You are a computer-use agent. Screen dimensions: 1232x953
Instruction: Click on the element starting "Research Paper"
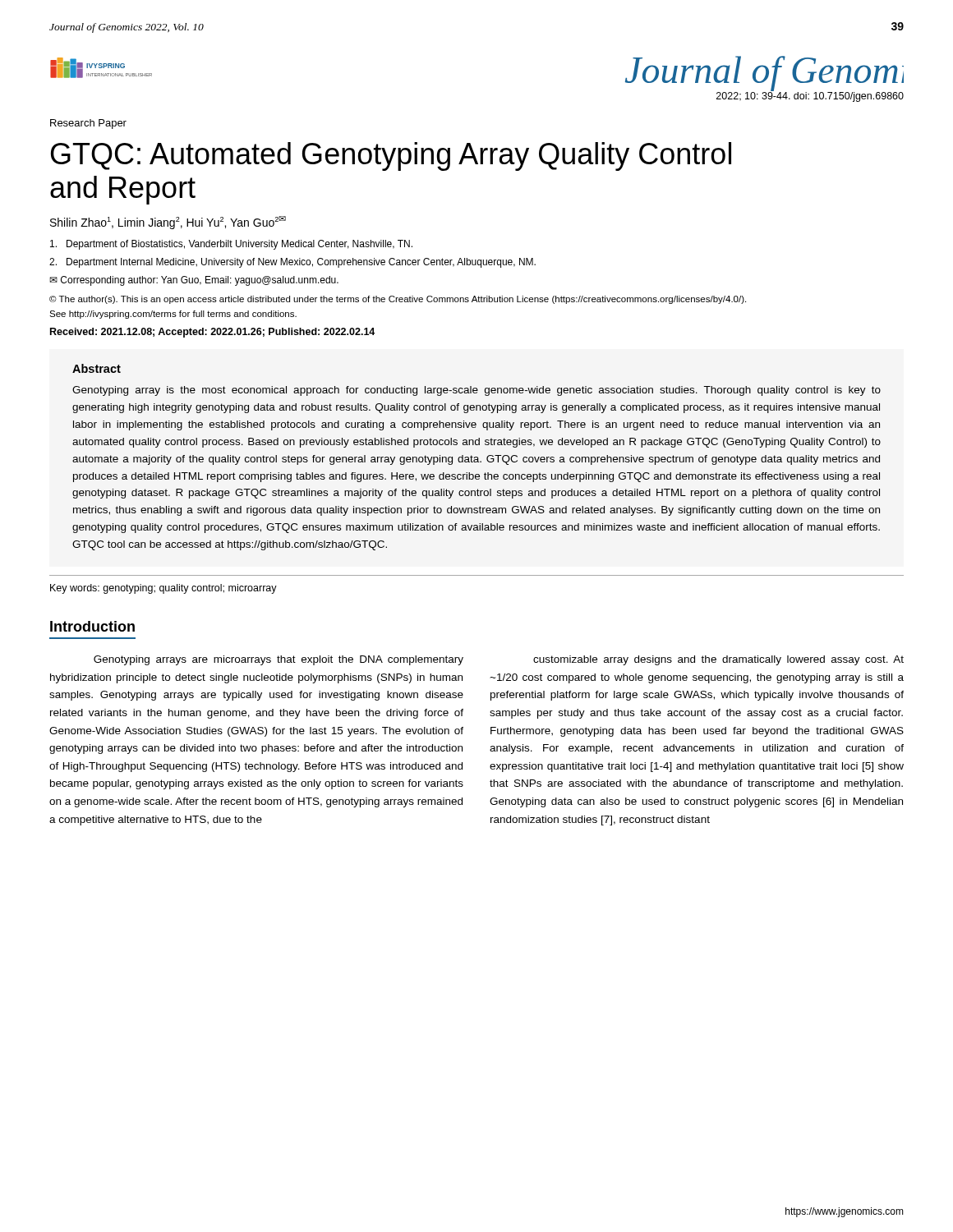[x=88, y=123]
